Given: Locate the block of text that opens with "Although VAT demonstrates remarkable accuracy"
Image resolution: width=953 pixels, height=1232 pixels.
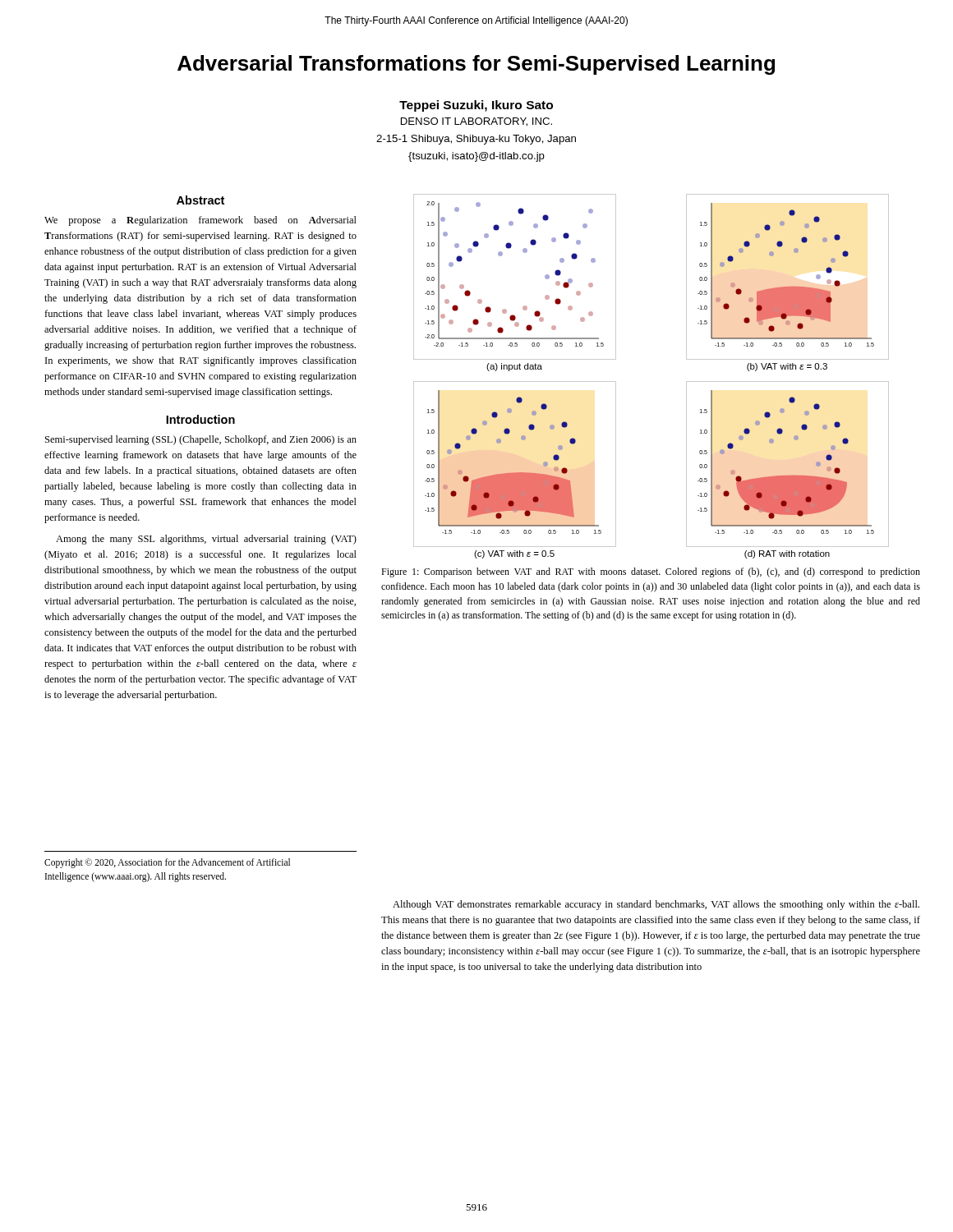Looking at the screenshot, I should point(651,935).
